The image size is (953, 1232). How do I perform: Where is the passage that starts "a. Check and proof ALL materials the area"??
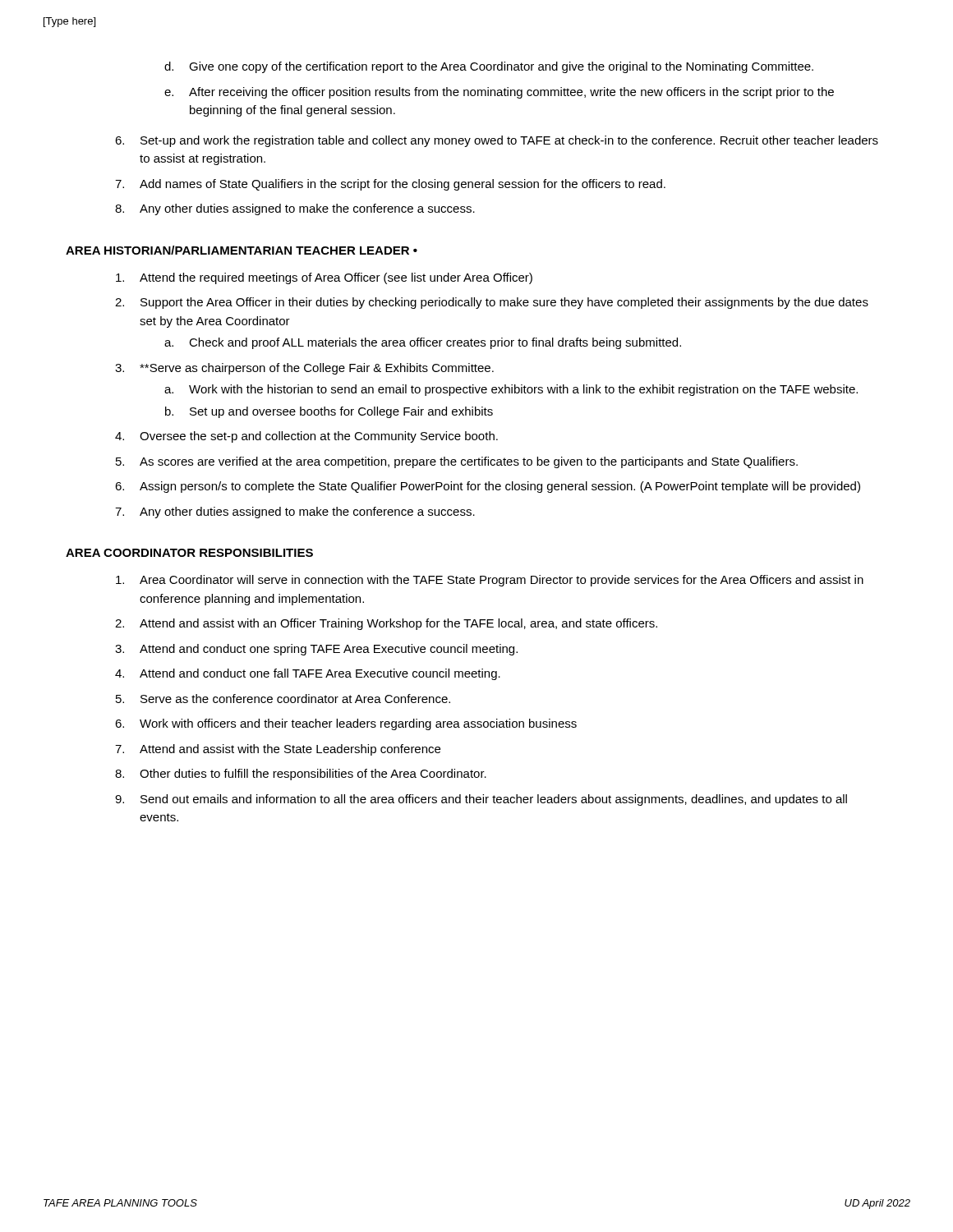click(423, 343)
